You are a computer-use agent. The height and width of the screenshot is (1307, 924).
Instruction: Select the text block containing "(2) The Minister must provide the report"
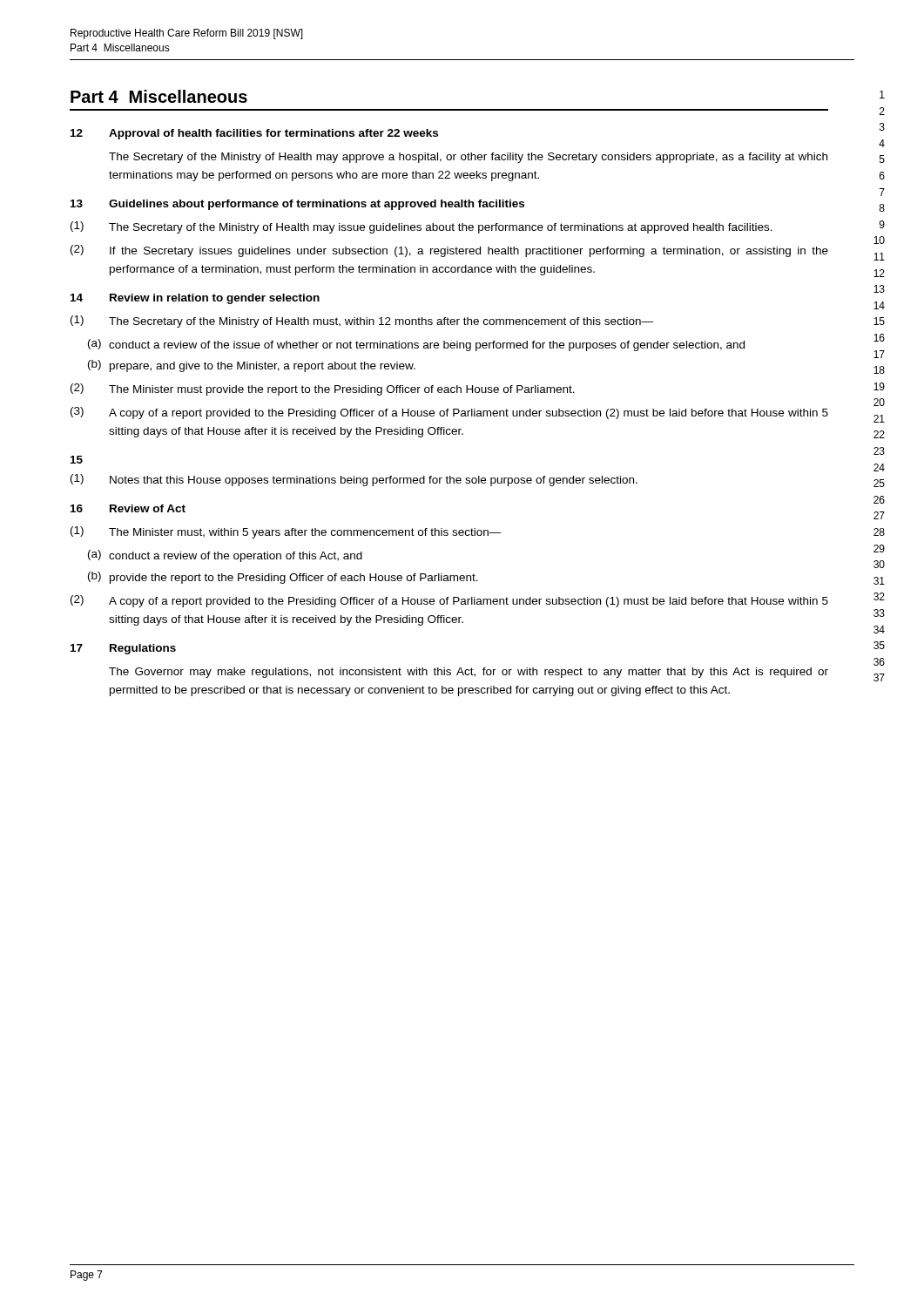tap(449, 390)
